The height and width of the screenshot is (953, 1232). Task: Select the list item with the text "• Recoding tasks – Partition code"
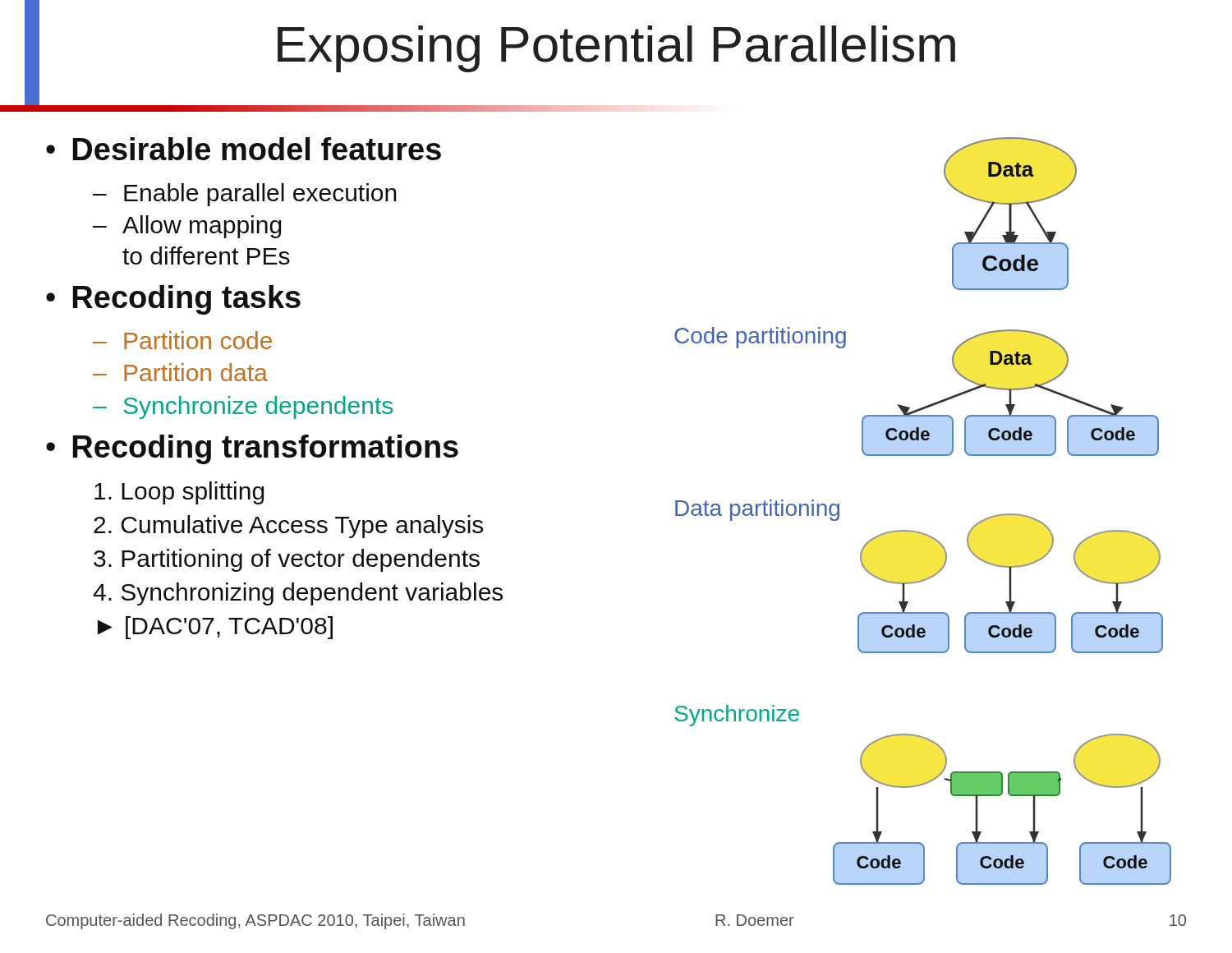173,300
